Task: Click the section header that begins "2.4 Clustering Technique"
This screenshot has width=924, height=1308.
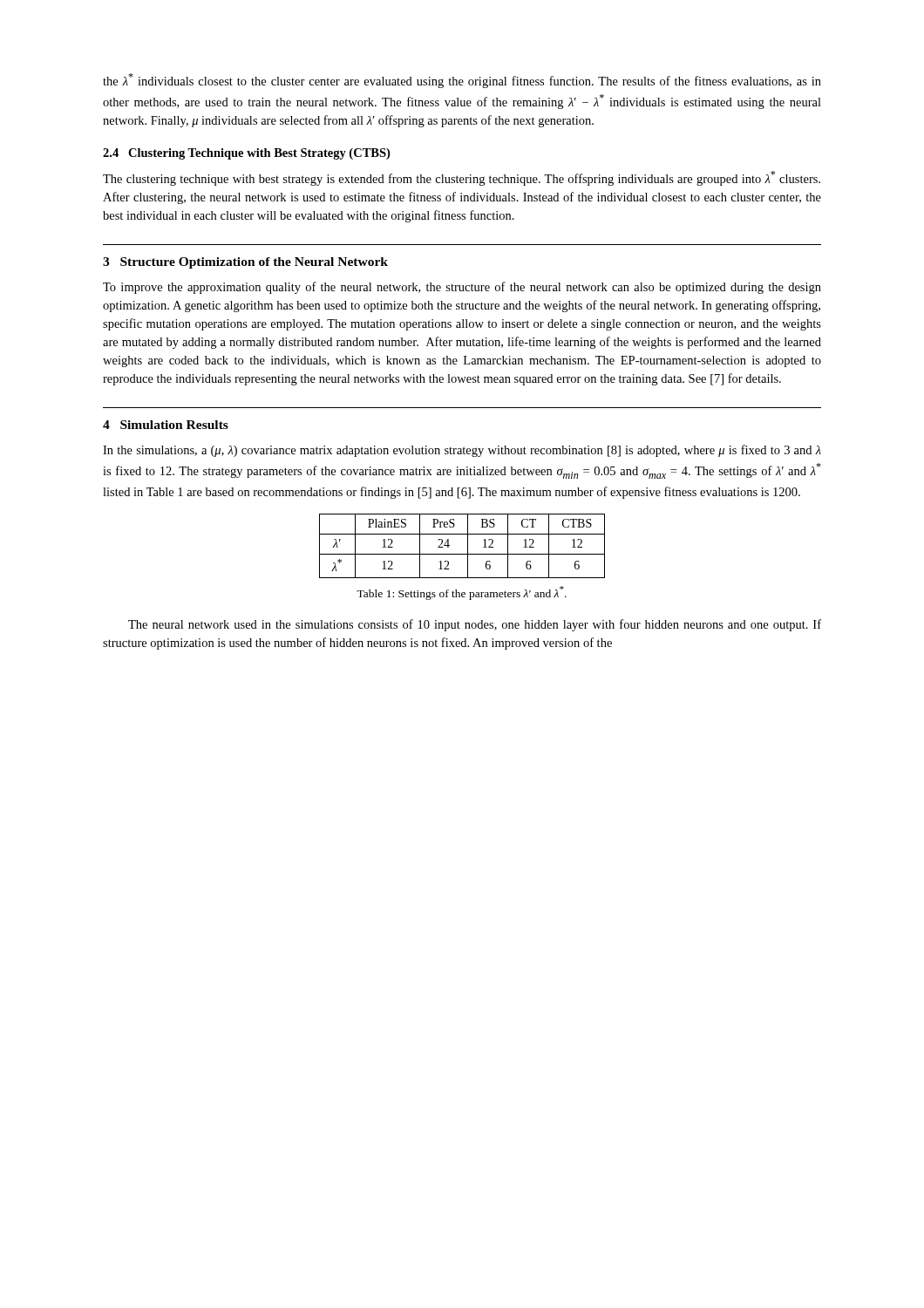Action: (247, 152)
